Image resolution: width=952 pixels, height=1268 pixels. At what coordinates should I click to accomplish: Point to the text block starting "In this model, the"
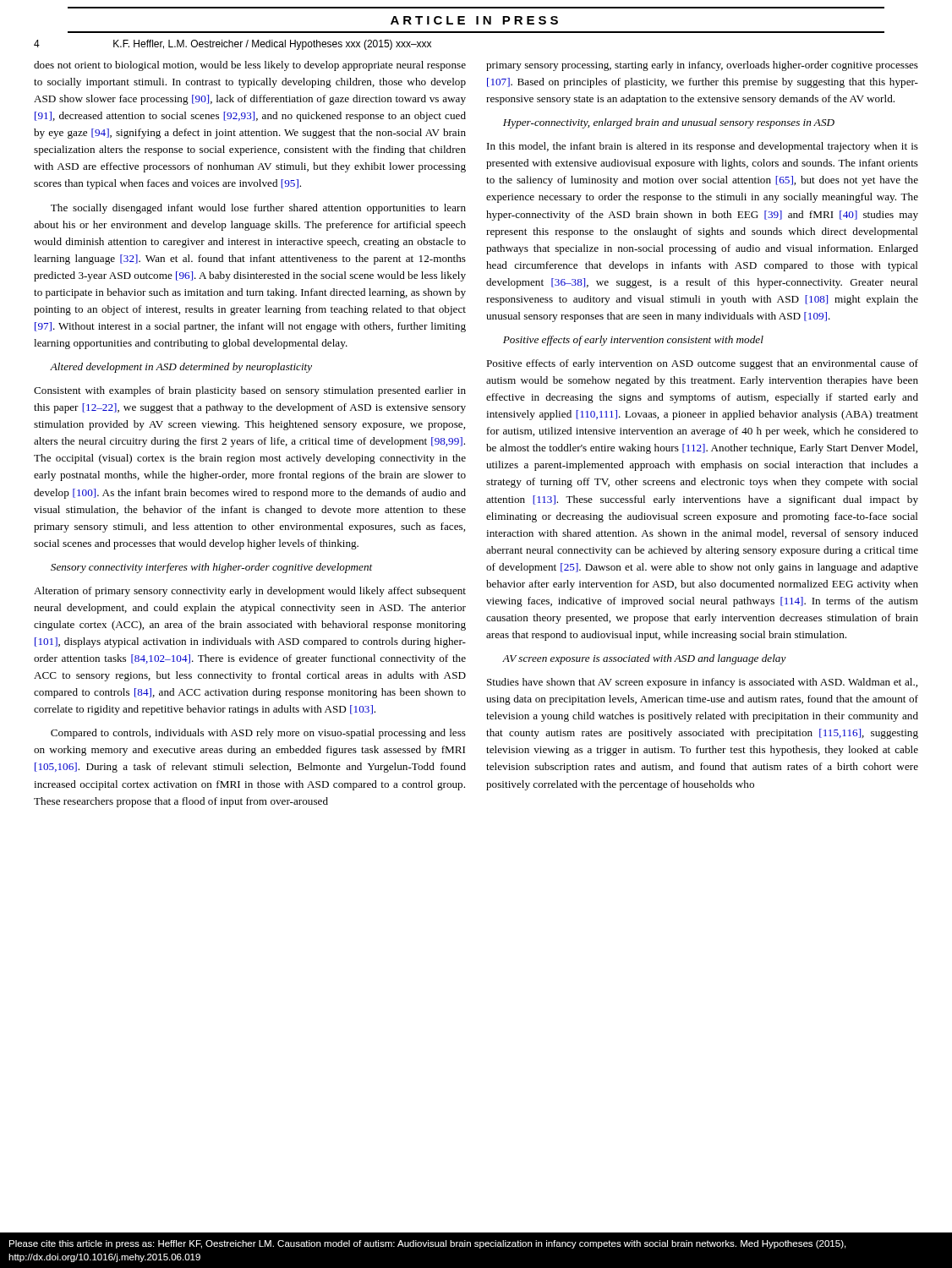(702, 231)
